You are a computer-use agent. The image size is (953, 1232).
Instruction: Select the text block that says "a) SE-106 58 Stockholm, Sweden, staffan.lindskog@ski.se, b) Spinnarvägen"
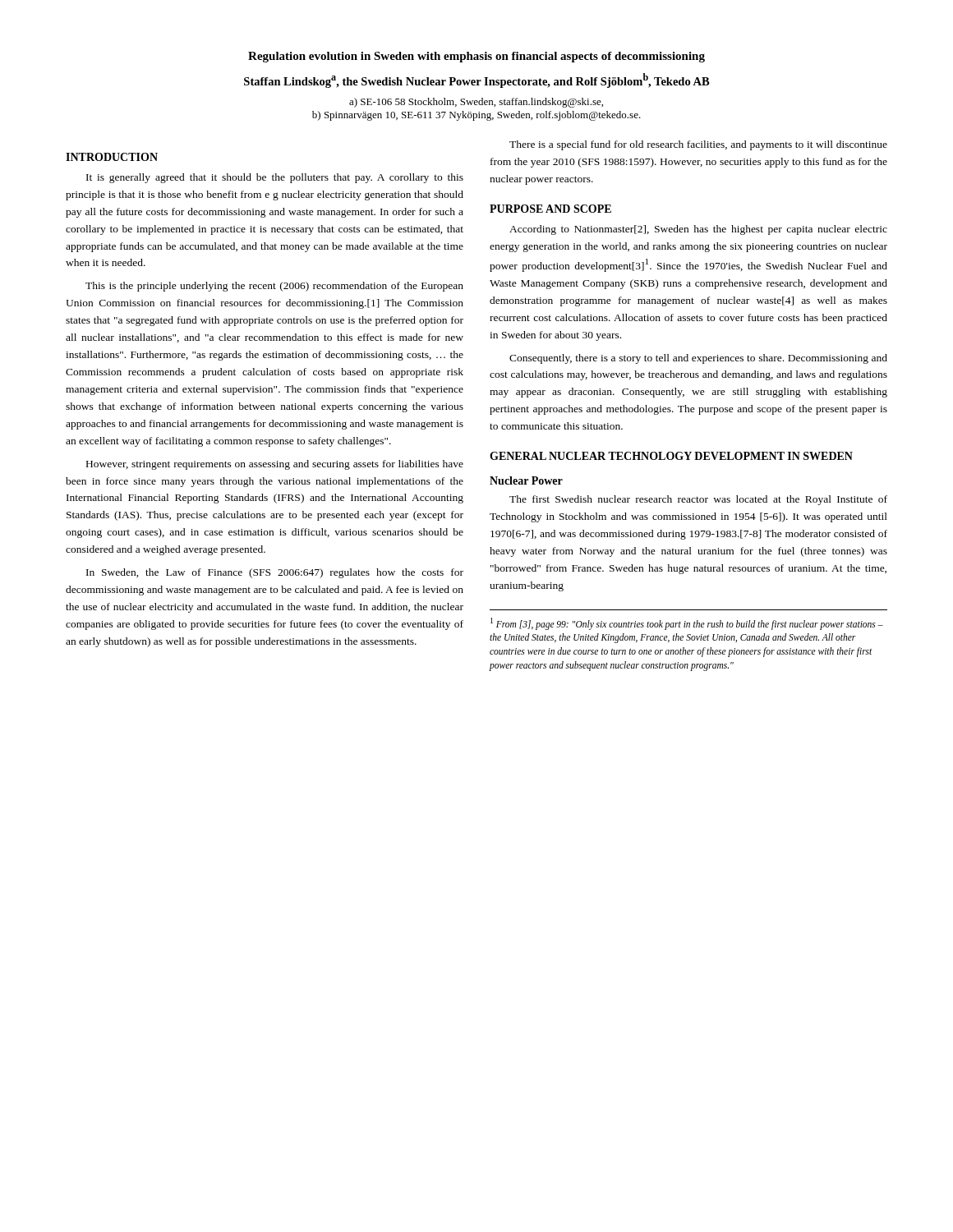476,108
